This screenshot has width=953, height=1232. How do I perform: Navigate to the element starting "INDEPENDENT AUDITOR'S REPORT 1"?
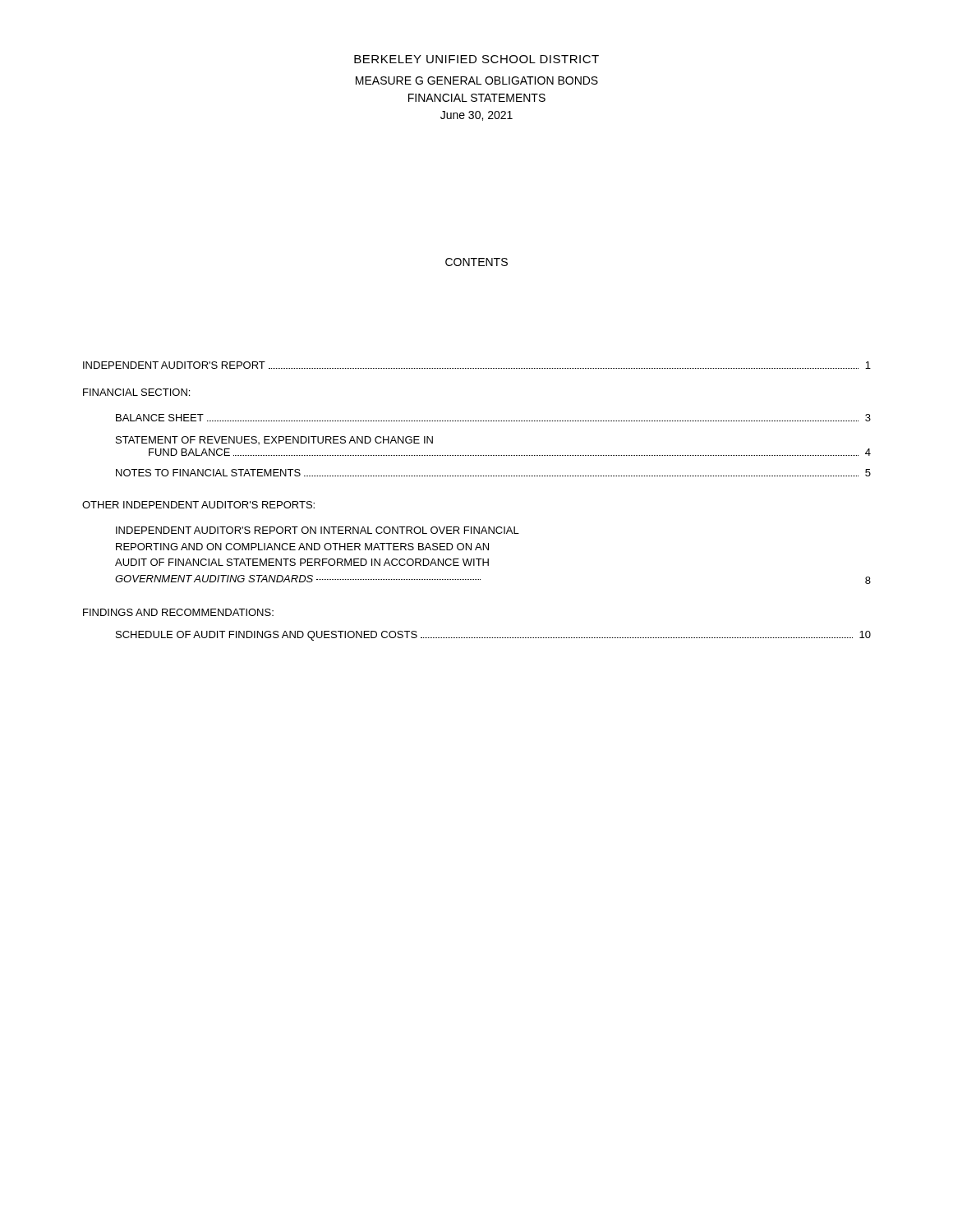click(476, 365)
